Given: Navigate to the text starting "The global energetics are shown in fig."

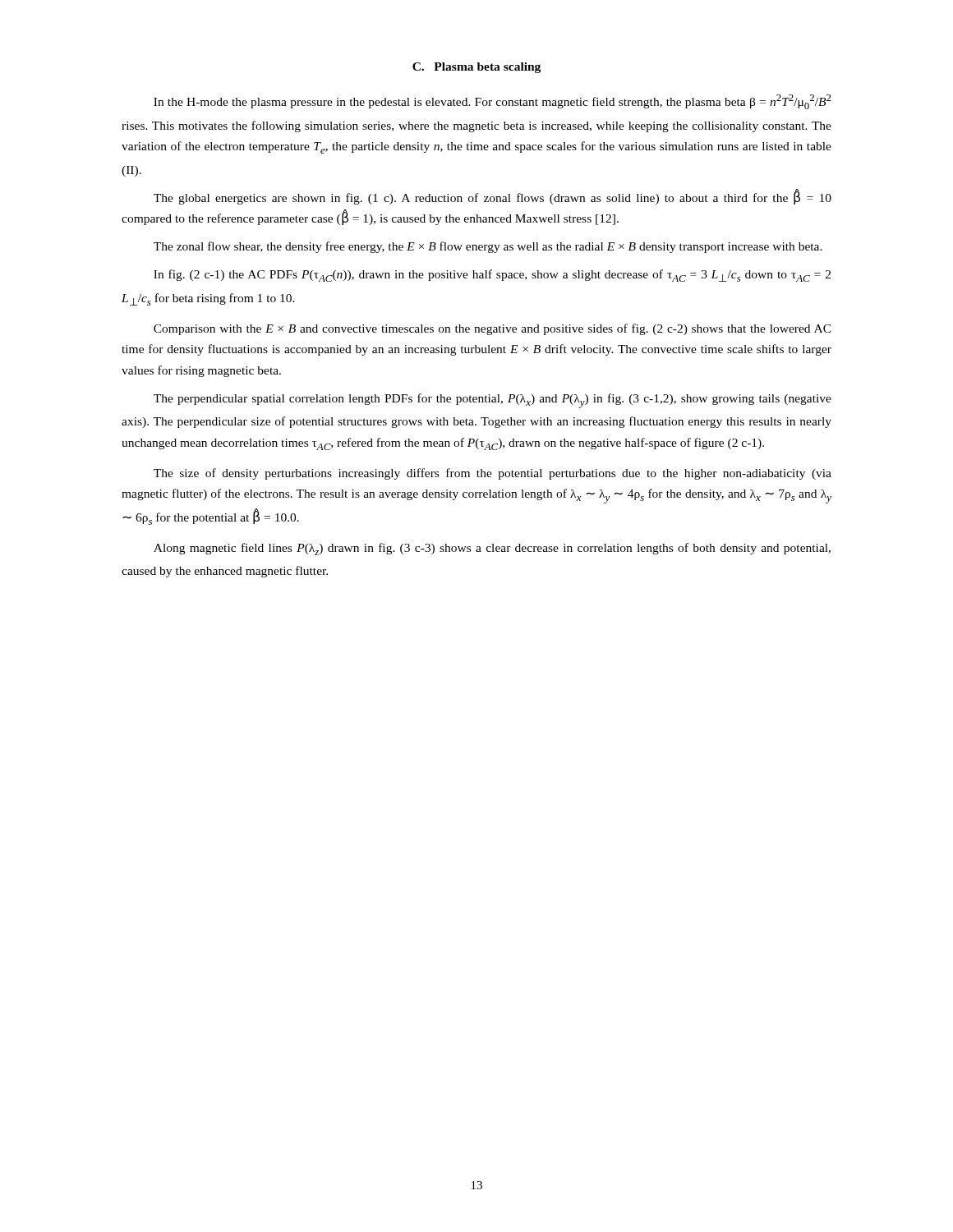Looking at the screenshot, I should [x=476, y=208].
